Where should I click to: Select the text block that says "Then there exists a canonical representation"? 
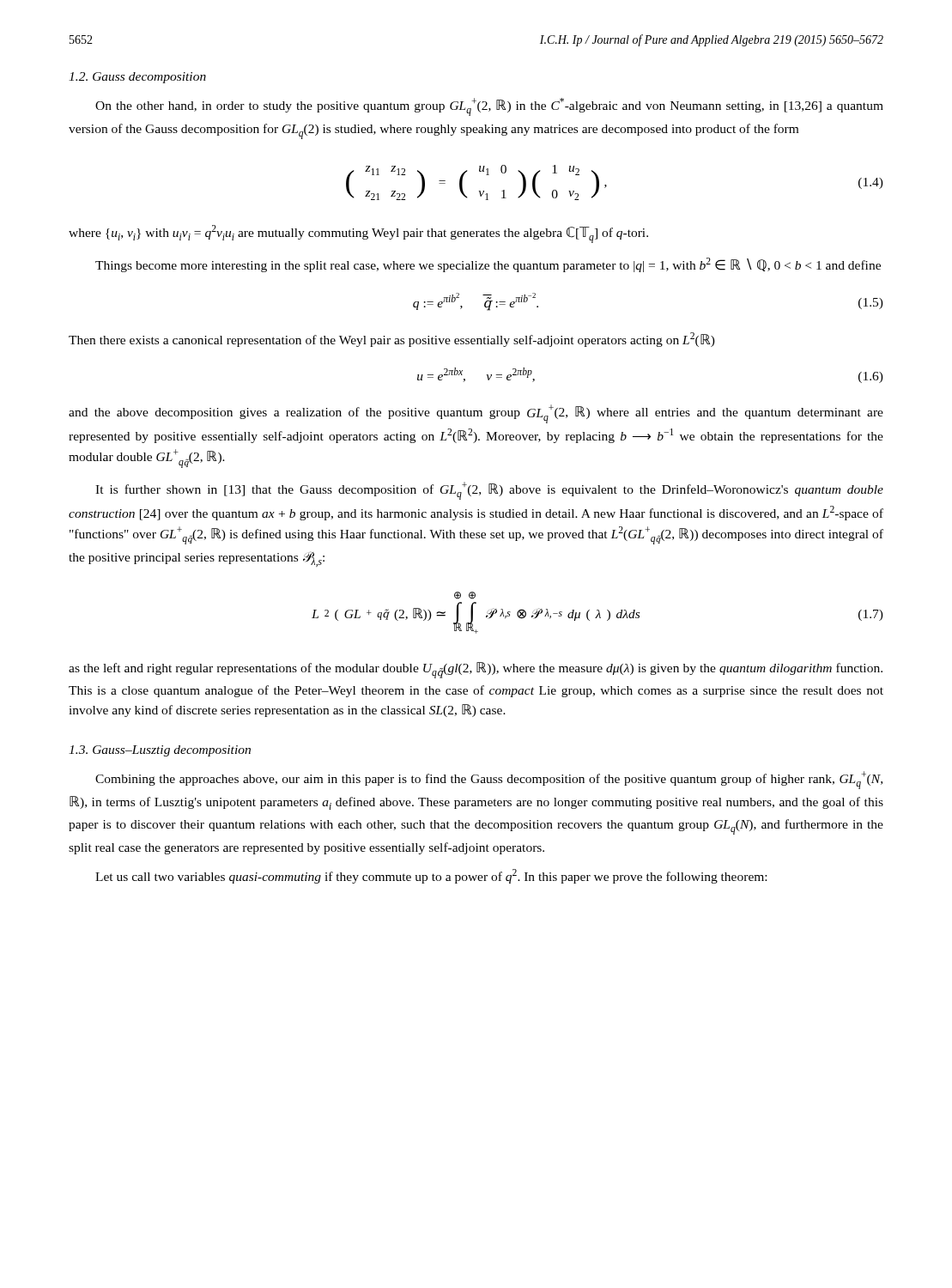pyautogui.click(x=476, y=339)
